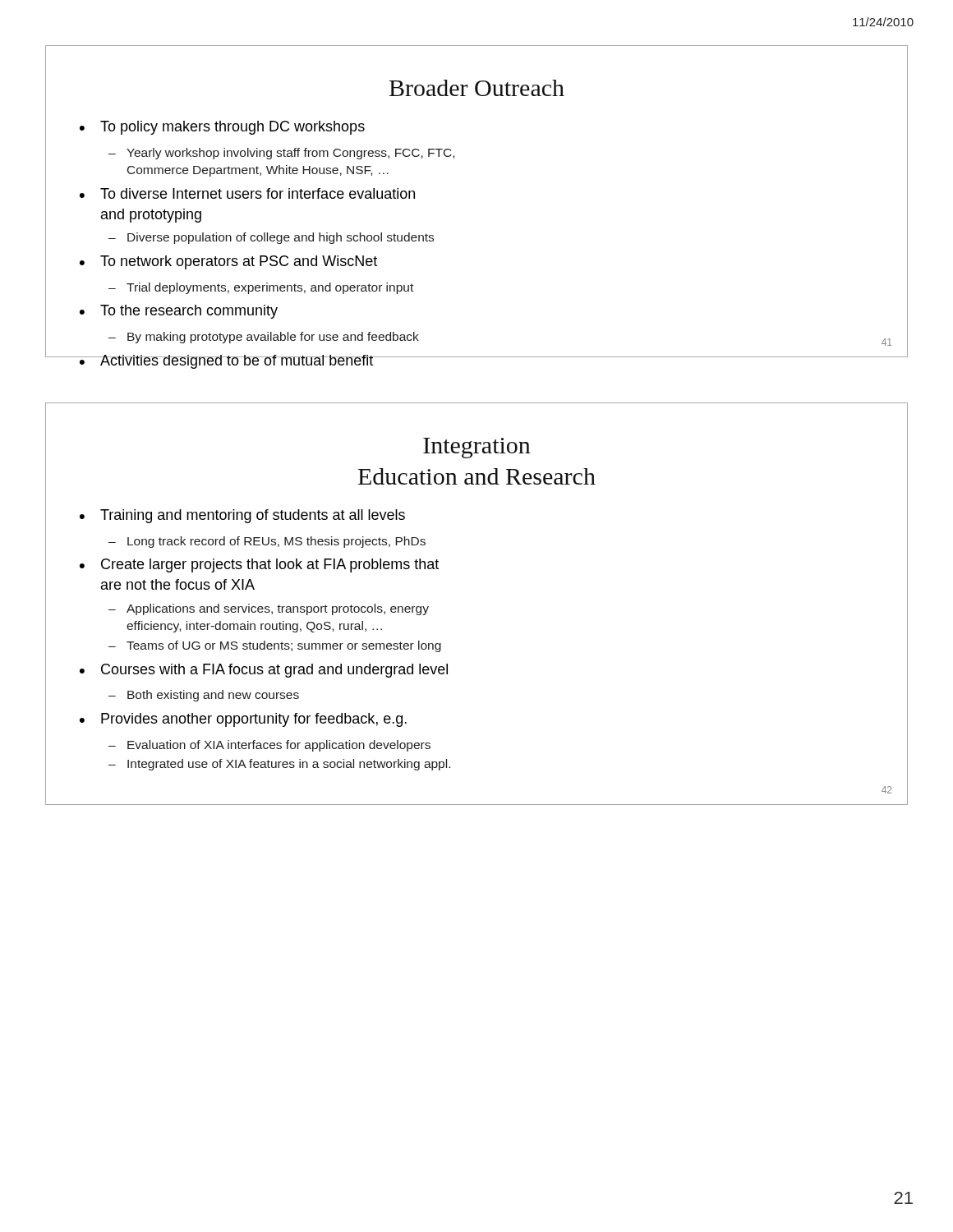
Task: Click the passage that begins "• Provides another opportunity"
Action: click(243, 721)
